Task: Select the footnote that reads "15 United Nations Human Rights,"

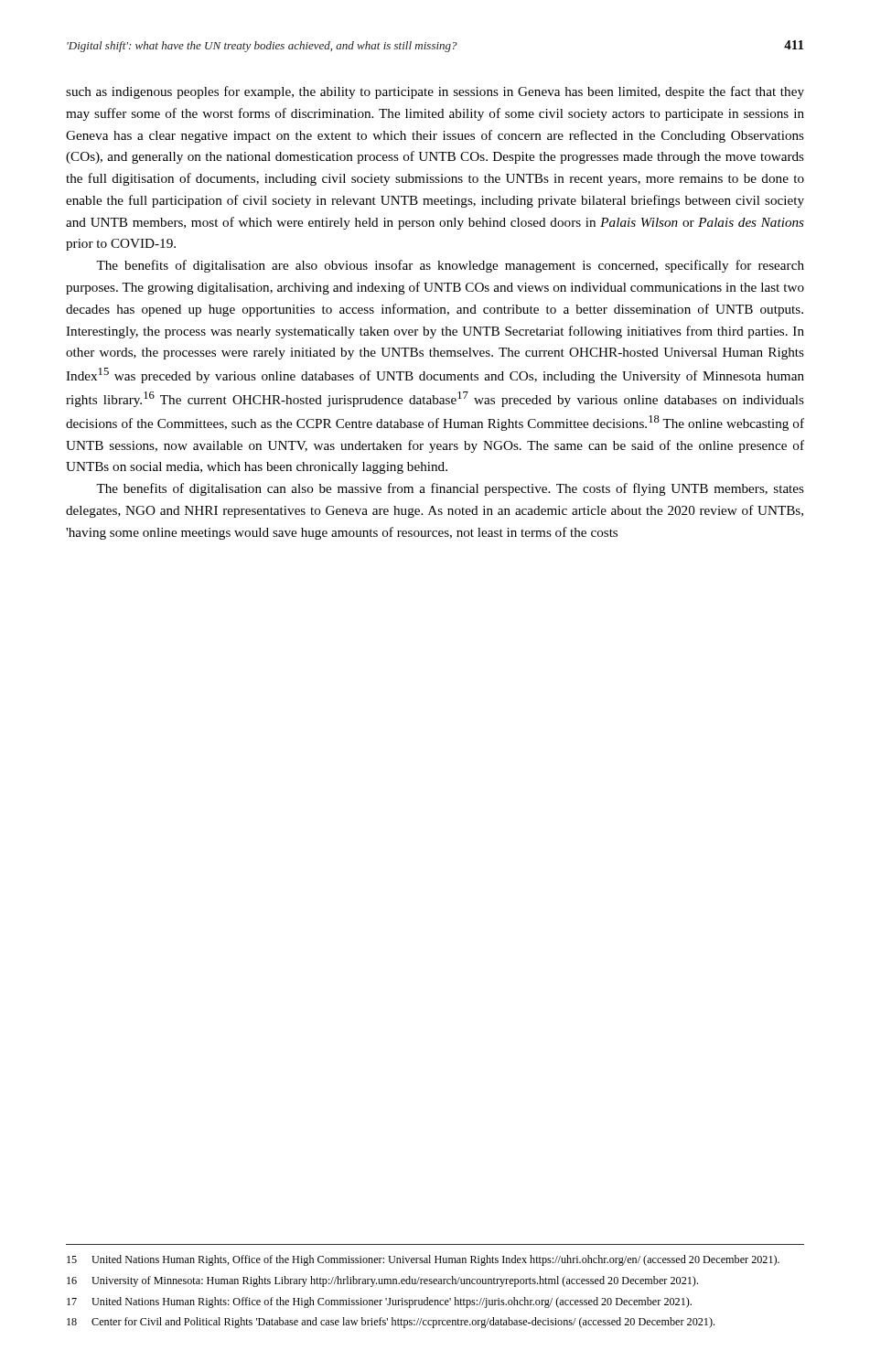Action: pyautogui.click(x=435, y=1260)
